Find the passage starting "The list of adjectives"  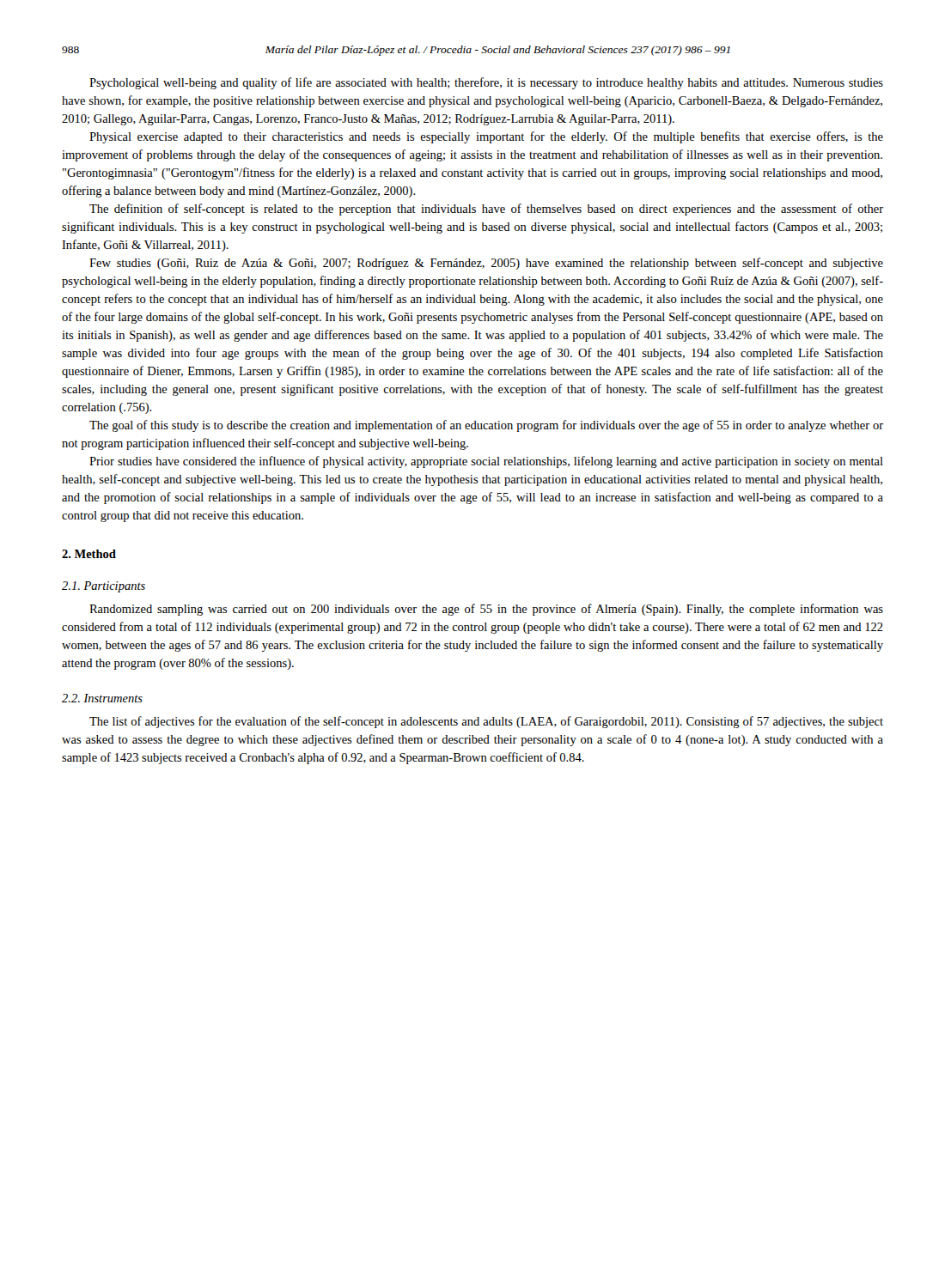[472, 740]
